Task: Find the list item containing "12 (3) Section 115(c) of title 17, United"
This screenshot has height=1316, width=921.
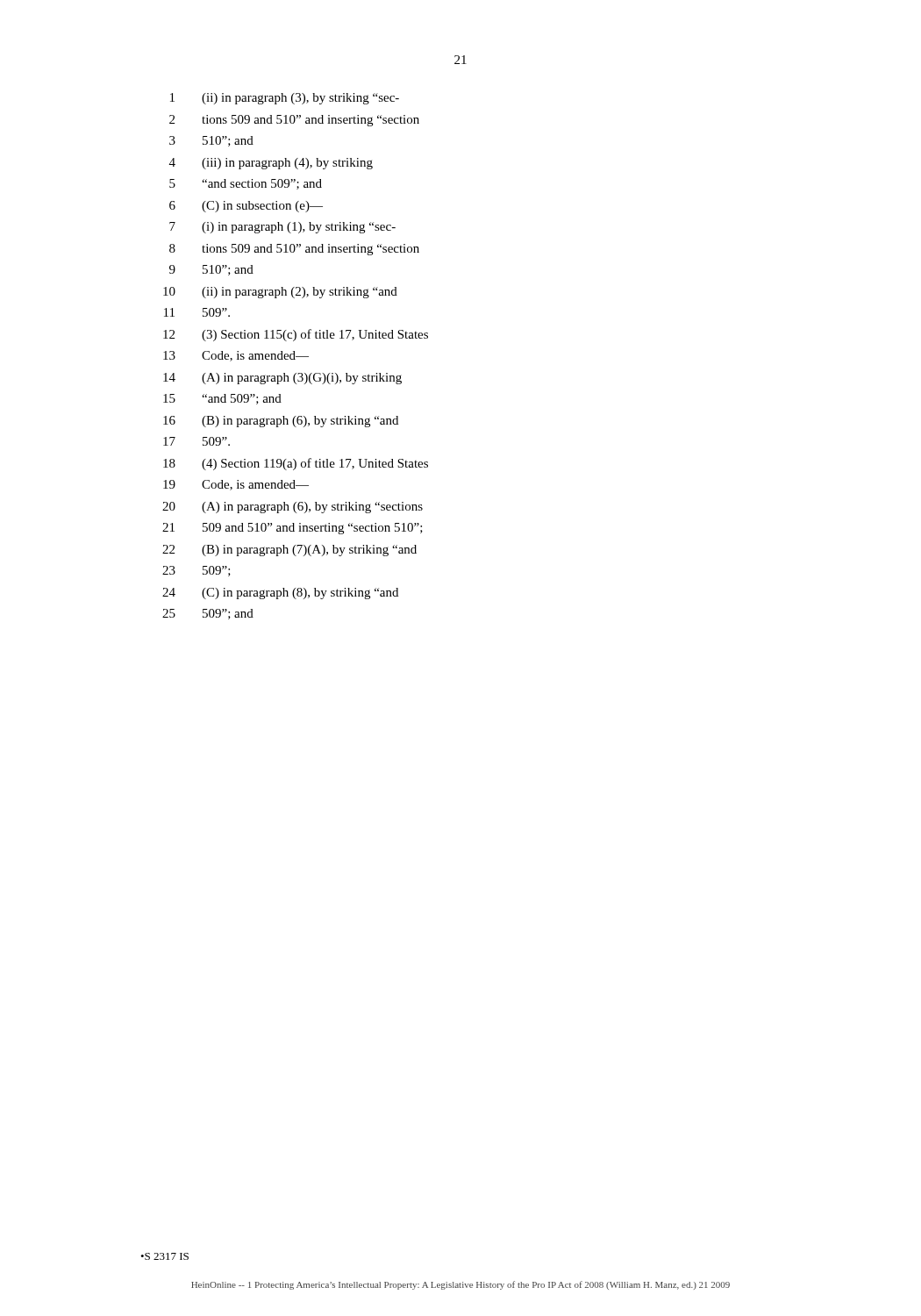Action: (x=284, y=334)
